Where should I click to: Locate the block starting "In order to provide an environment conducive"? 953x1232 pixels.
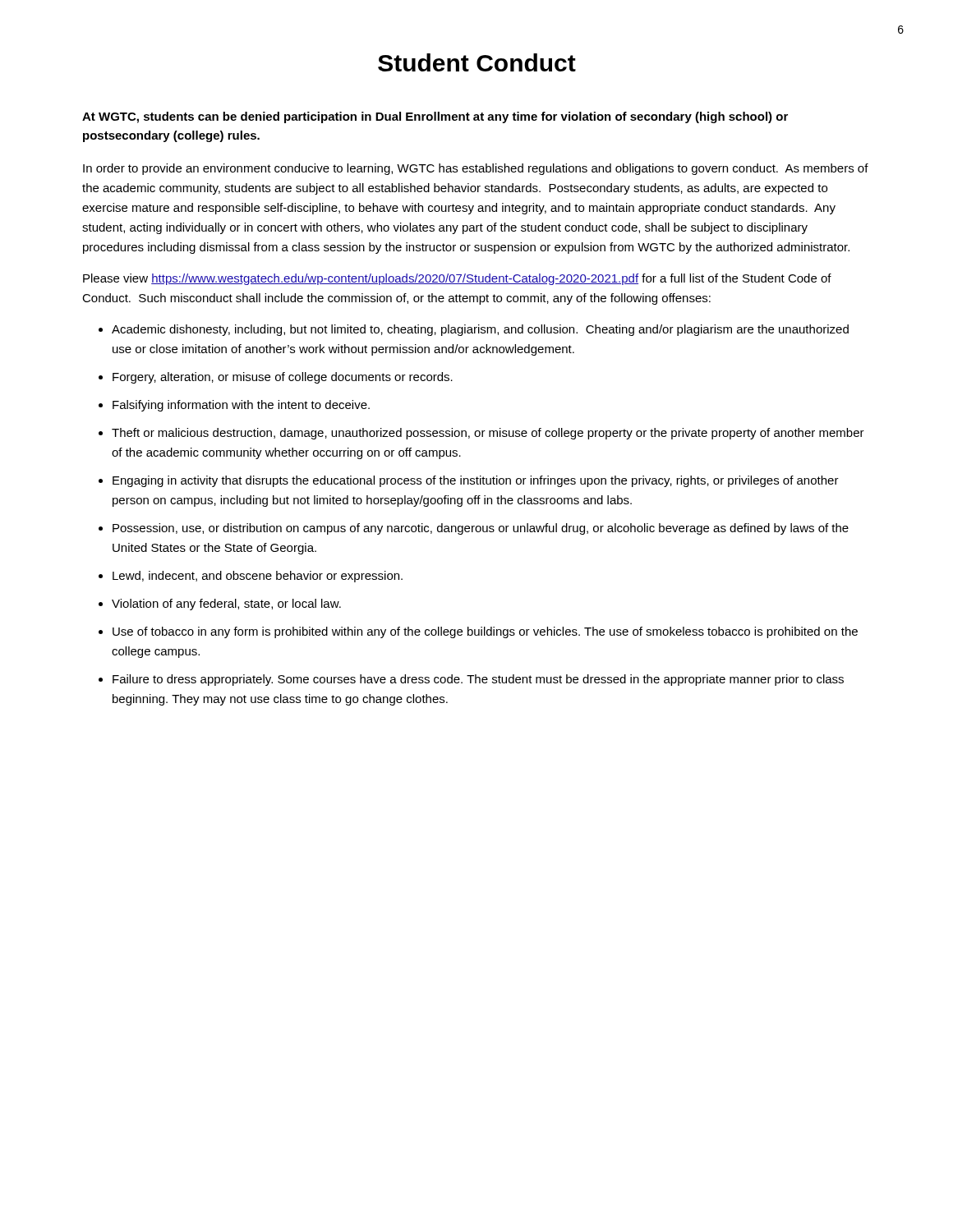coord(475,207)
